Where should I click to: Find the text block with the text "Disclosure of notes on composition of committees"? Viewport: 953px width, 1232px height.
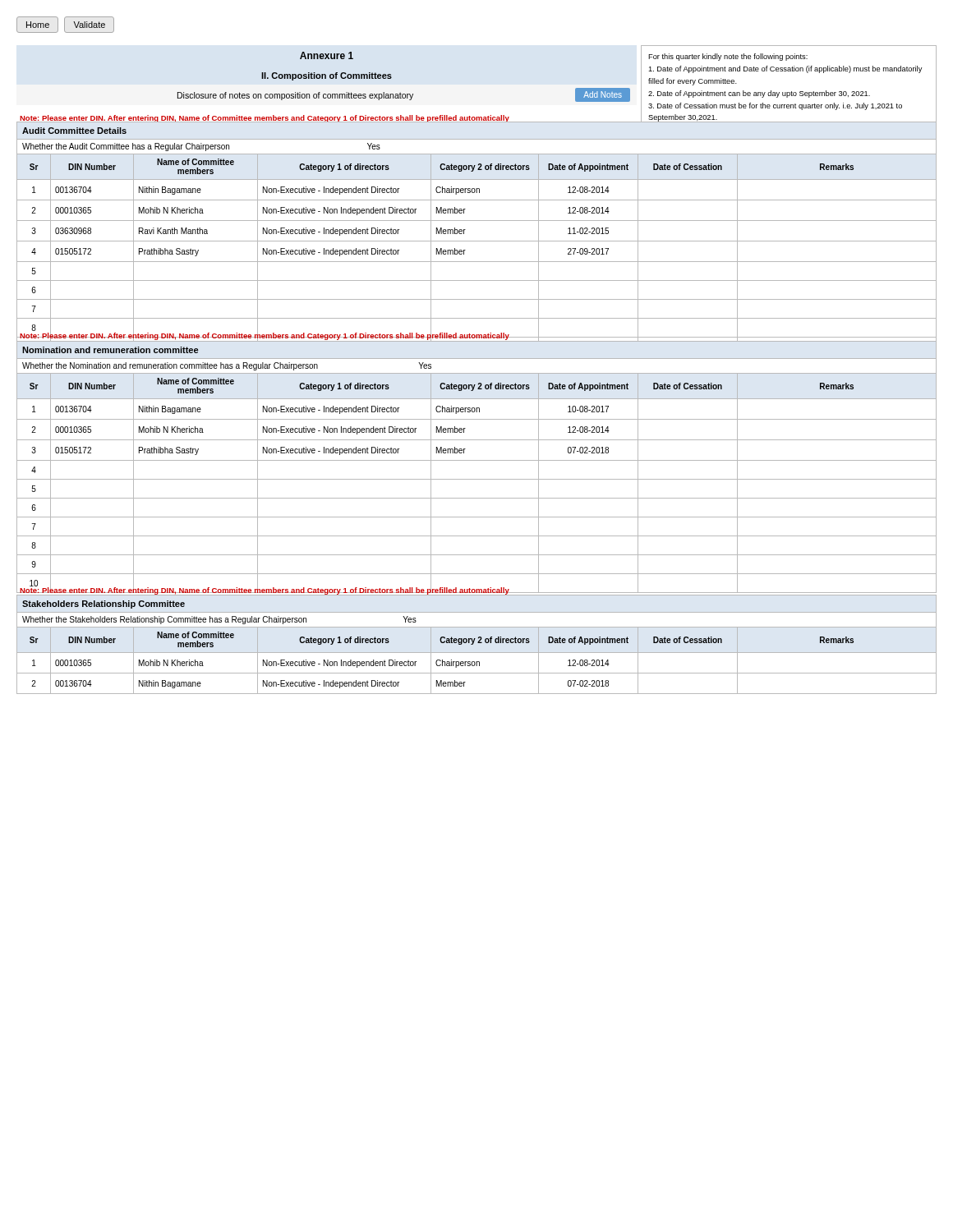295,95
